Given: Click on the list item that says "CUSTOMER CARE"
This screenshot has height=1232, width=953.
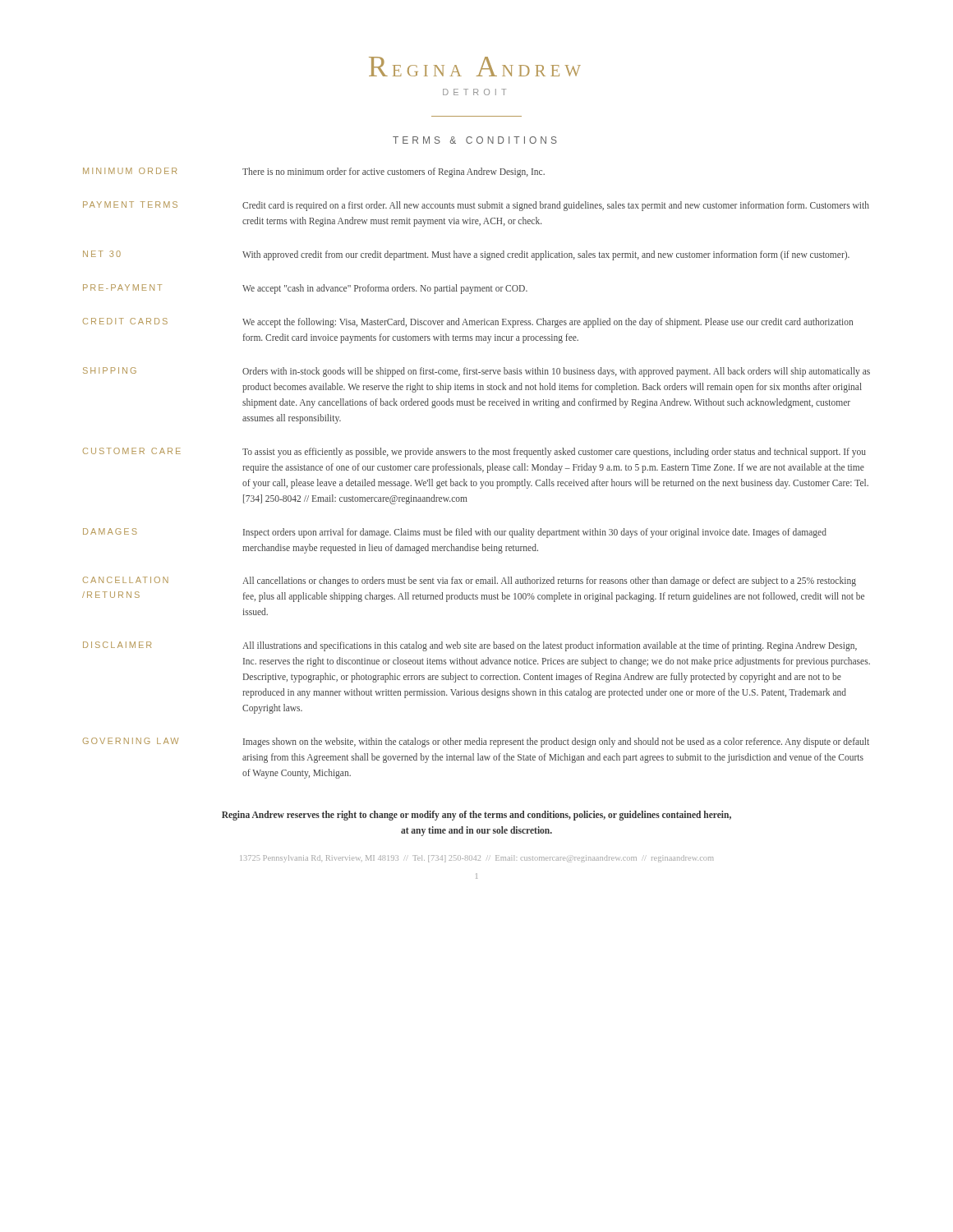Looking at the screenshot, I should pos(132,451).
